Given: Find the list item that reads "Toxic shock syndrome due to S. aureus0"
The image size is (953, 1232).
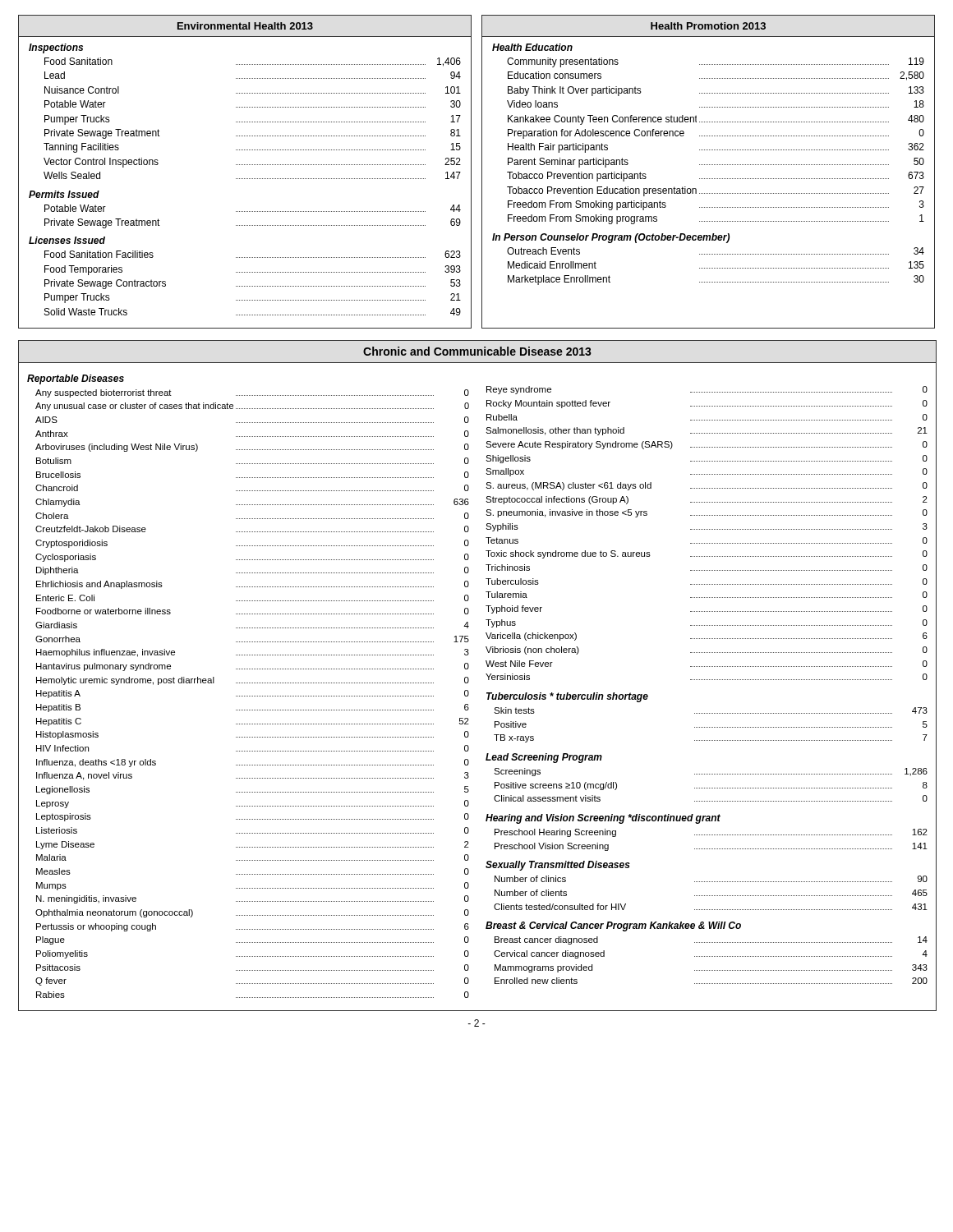Looking at the screenshot, I should [x=707, y=554].
